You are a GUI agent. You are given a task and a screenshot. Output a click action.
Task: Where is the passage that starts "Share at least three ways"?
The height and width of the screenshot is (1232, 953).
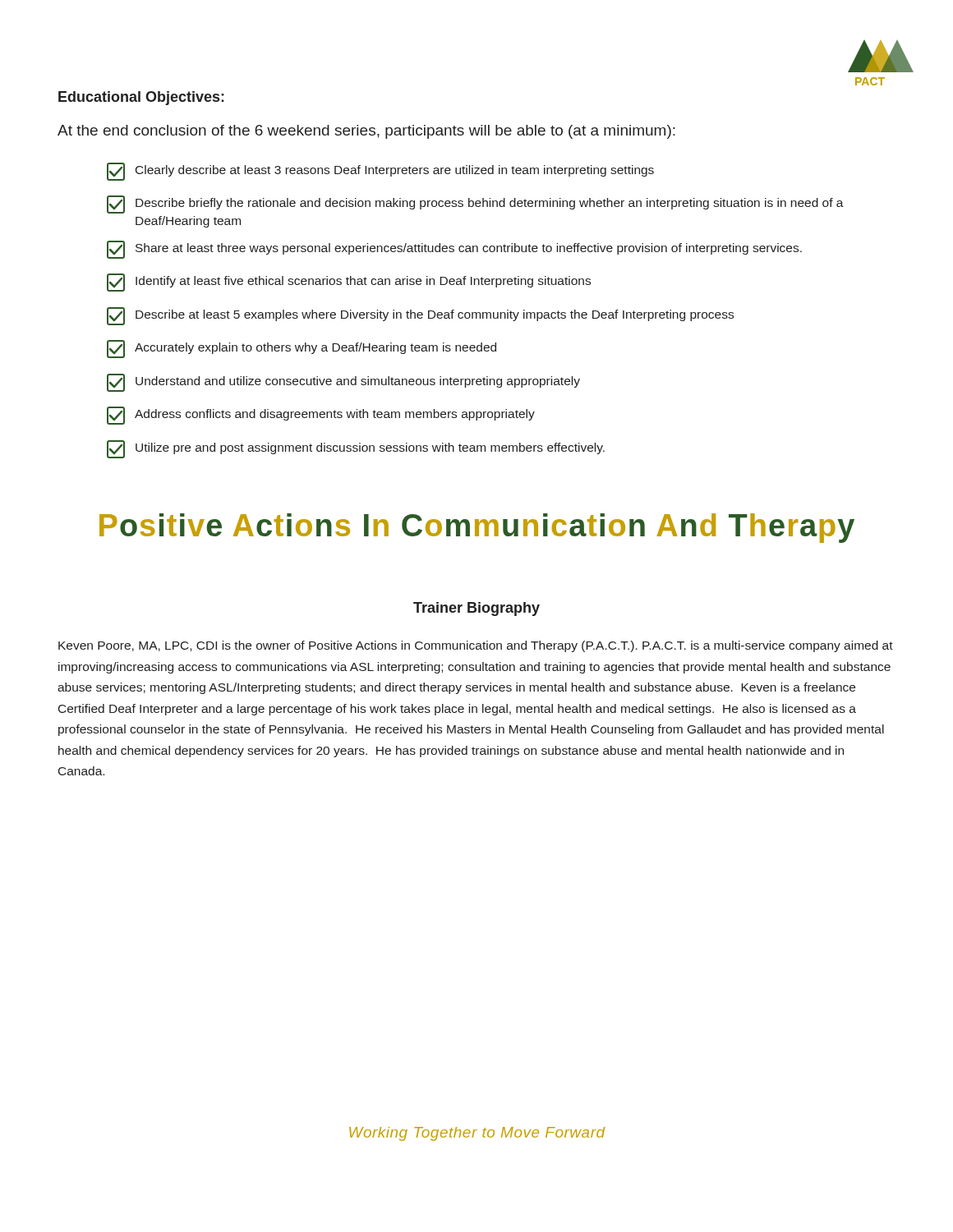pos(455,251)
